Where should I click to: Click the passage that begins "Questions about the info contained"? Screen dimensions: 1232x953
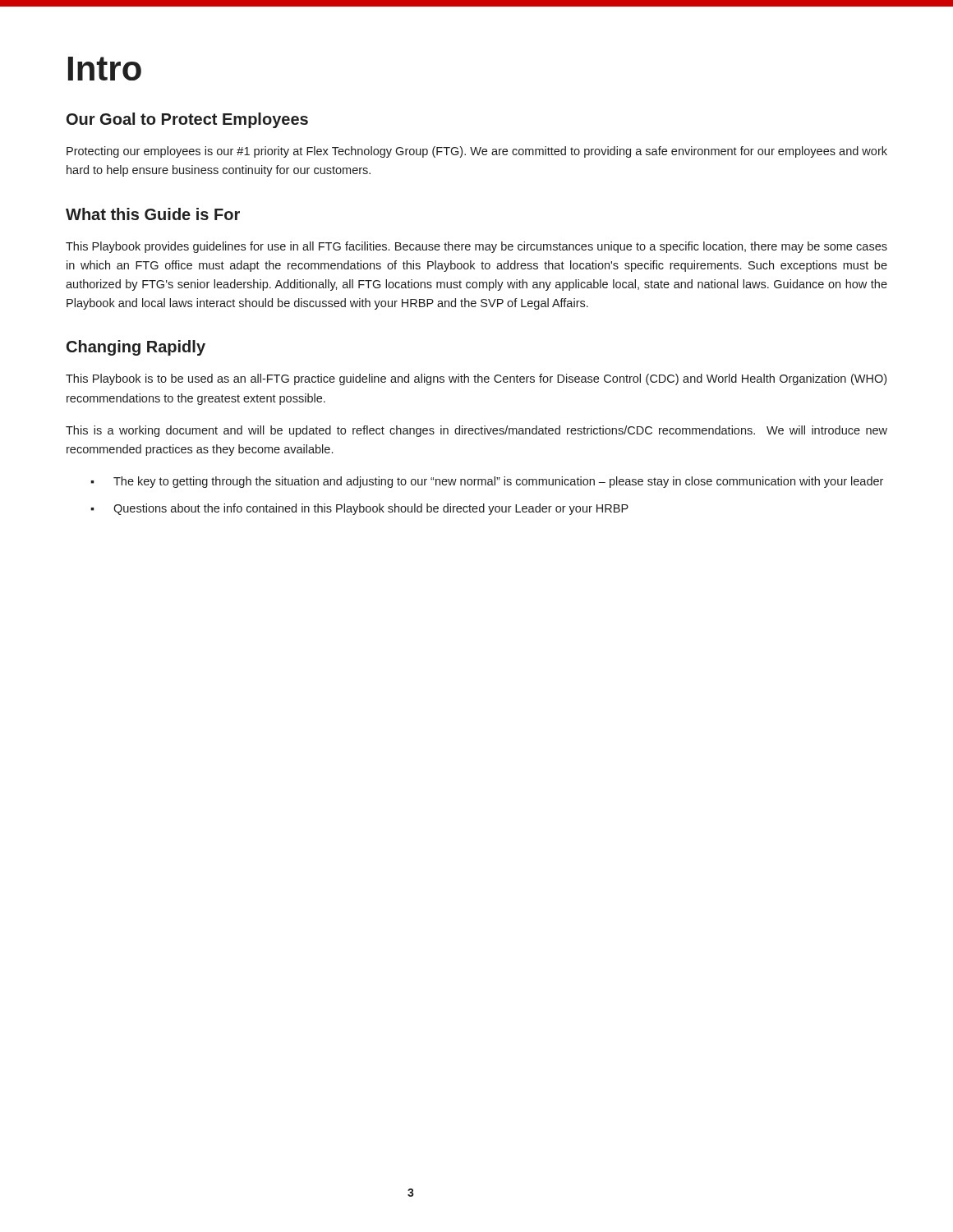371,509
